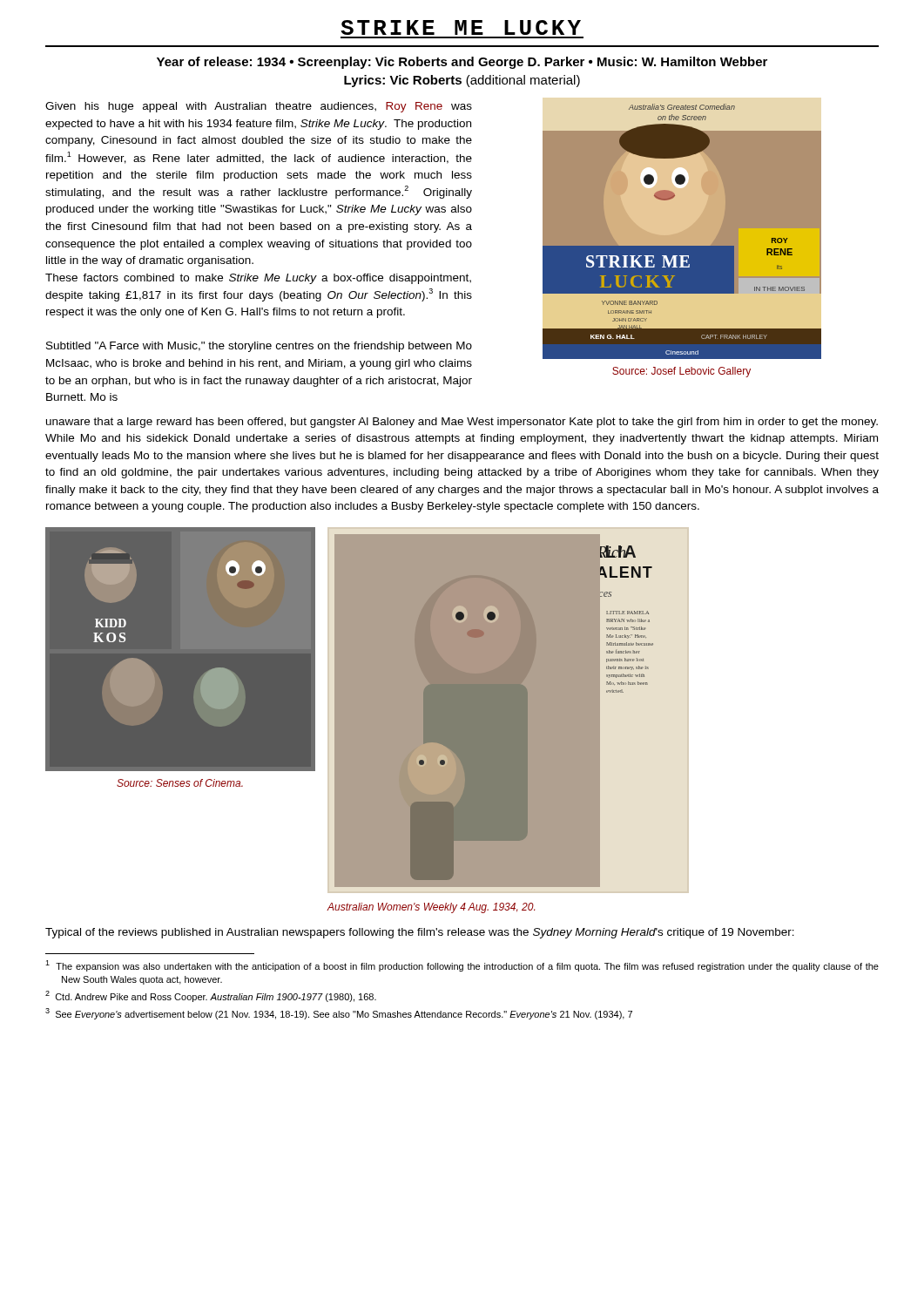Find the passage starting "Typical of the reviews published in"
This screenshot has width=924, height=1307.
point(420,932)
